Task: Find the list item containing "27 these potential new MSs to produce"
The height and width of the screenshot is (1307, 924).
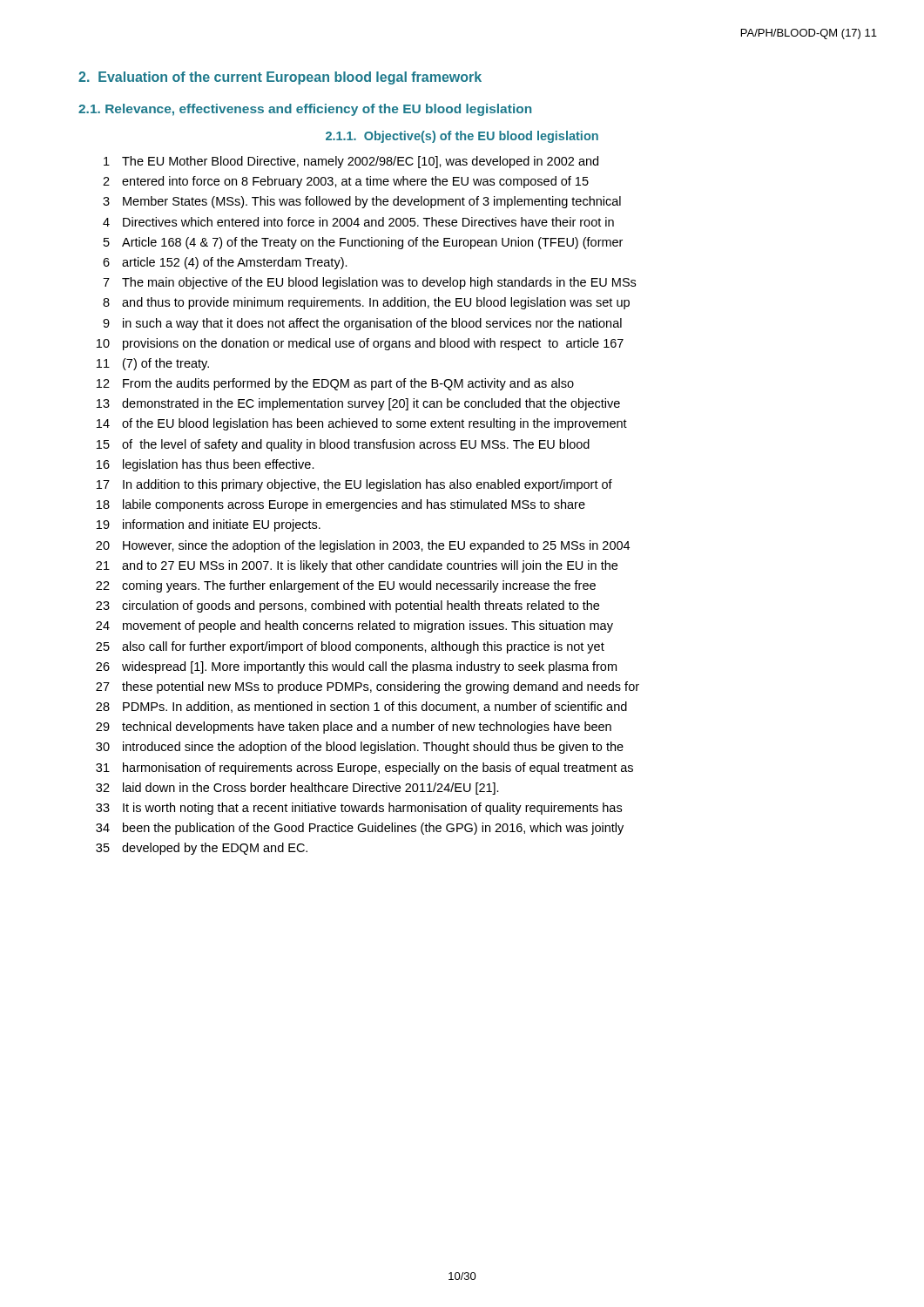Action: (462, 687)
